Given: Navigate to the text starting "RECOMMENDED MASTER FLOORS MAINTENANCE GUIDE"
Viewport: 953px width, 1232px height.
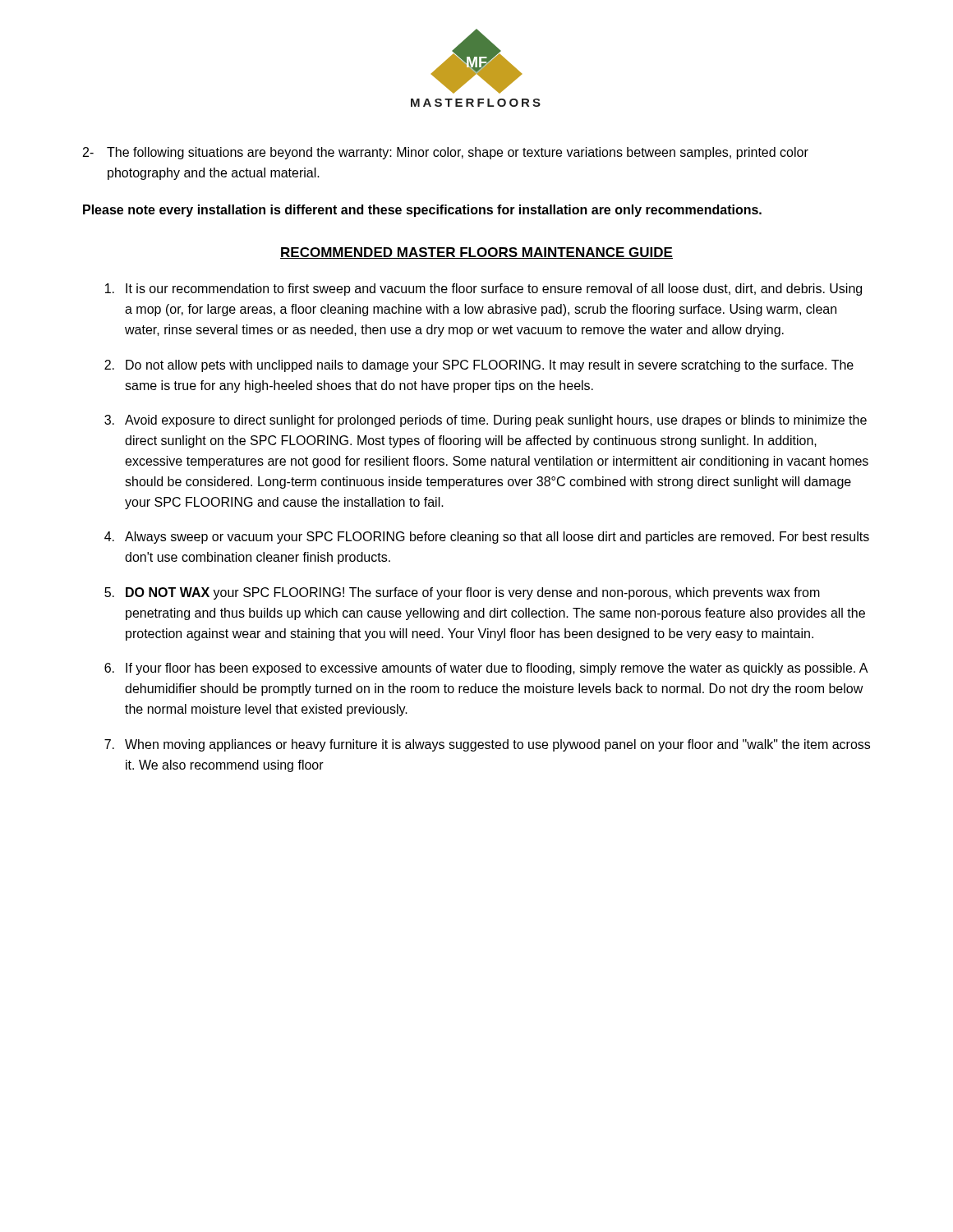Looking at the screenshot, I should [476, 253].
